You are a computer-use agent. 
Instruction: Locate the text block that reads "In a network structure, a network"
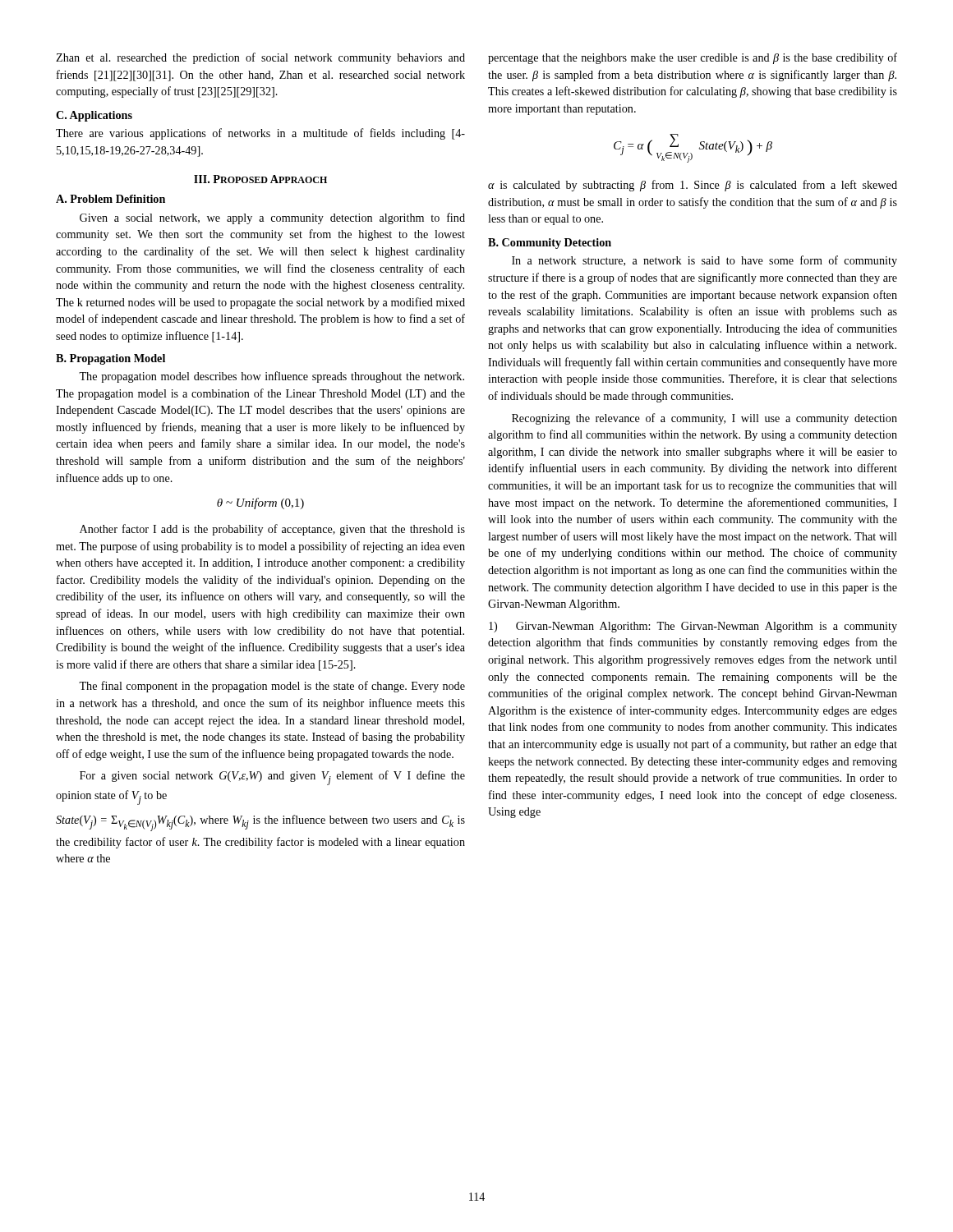pos(693,329)
